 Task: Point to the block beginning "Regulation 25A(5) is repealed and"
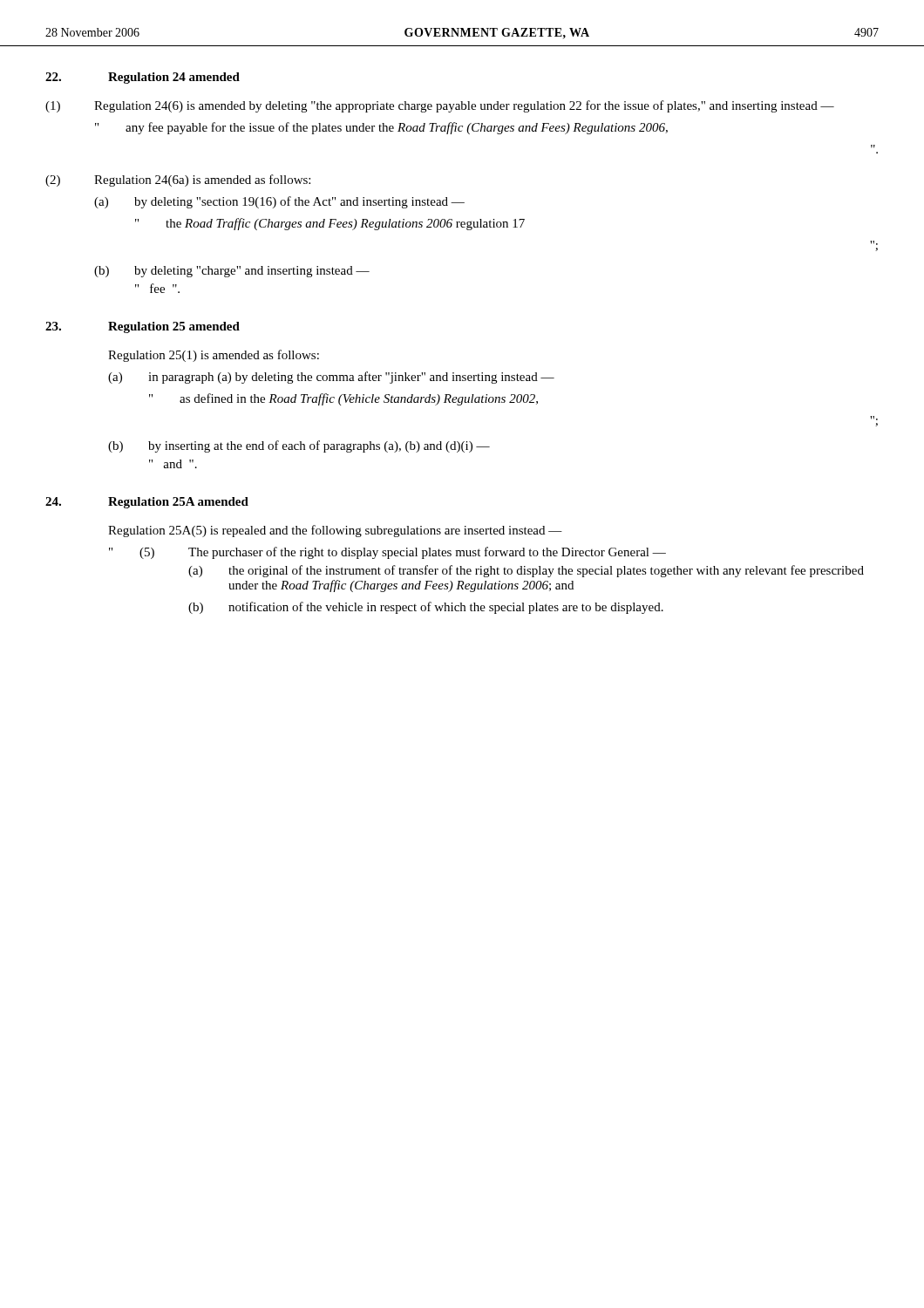click(493, 575)
